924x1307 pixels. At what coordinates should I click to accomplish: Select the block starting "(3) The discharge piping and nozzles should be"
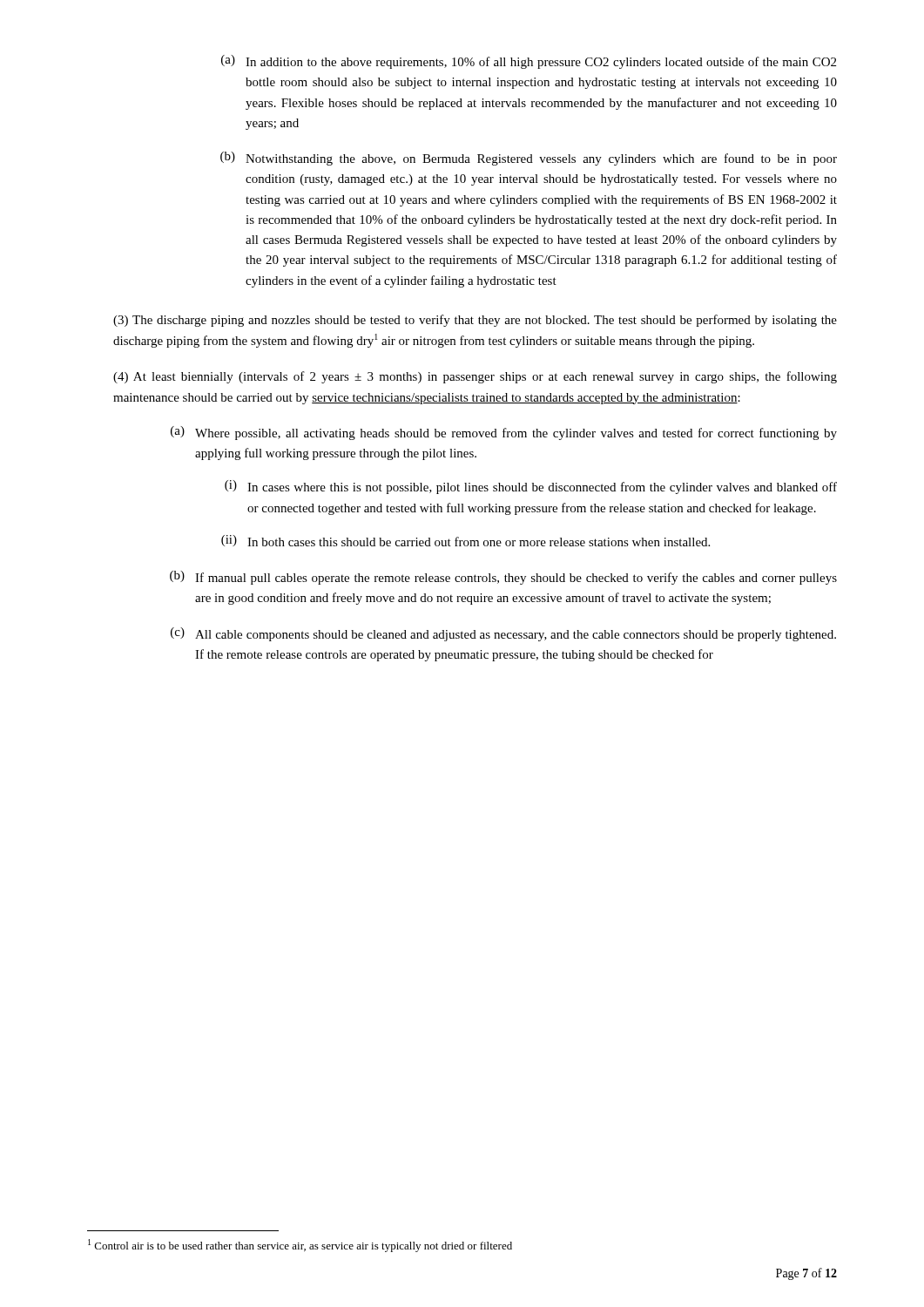(x=462, y=331)
